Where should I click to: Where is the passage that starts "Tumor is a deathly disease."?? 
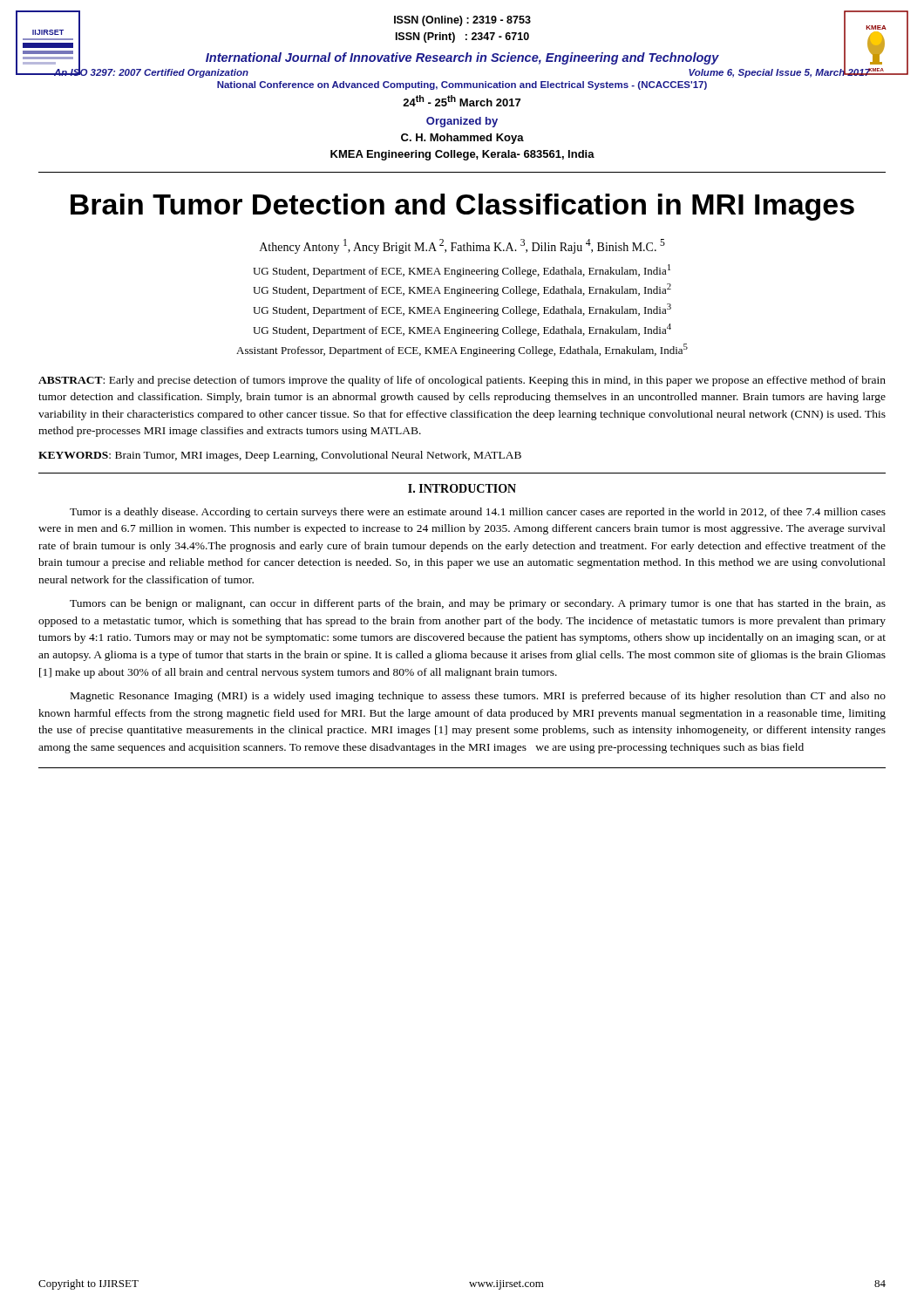pyautogui.click(x=462, y=545)
